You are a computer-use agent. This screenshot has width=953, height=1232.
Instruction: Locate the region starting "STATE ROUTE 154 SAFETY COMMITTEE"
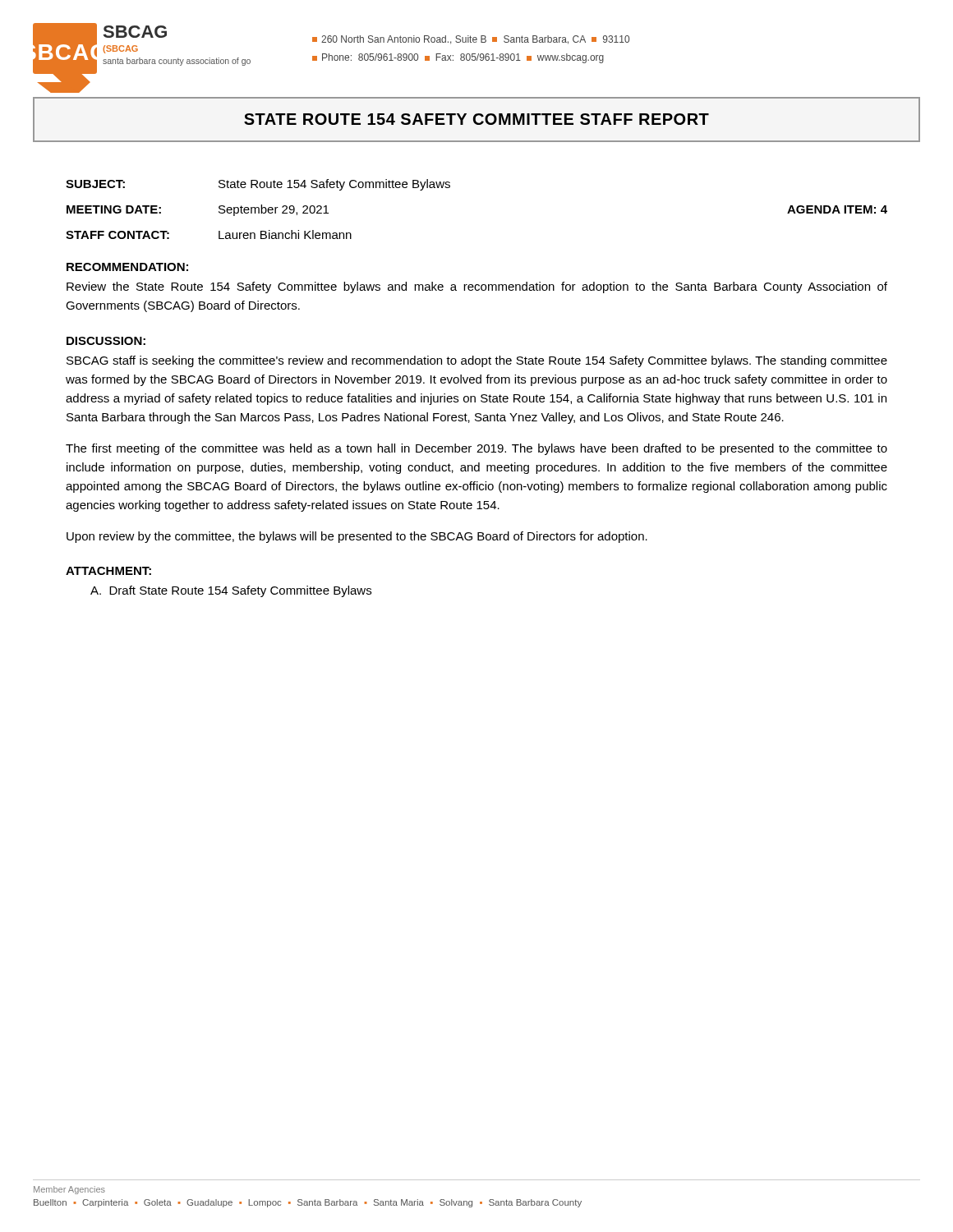(476, 119)
